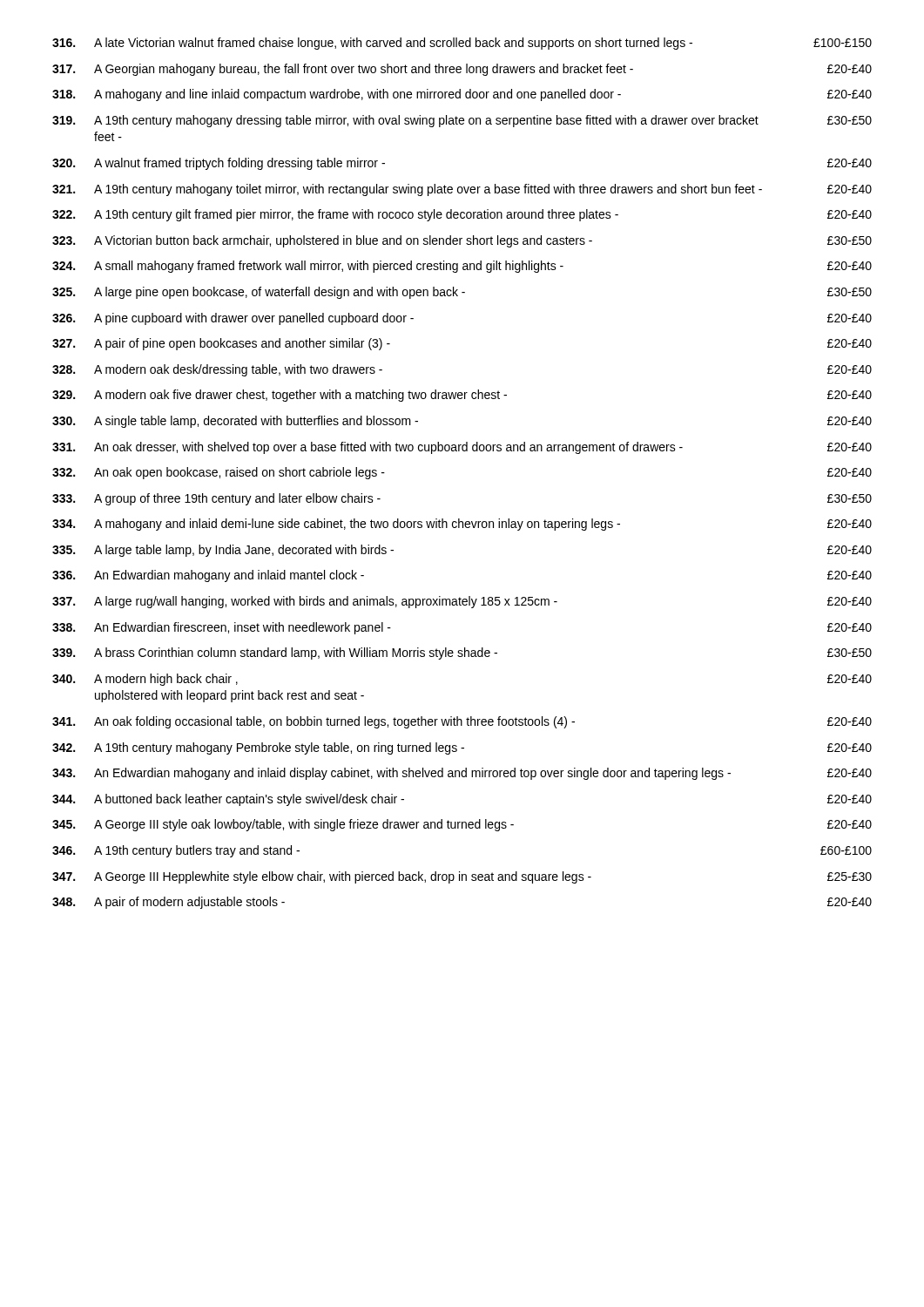
Task: Point to the block beginning "329. A modern oak"
Action: coord(462,396)
